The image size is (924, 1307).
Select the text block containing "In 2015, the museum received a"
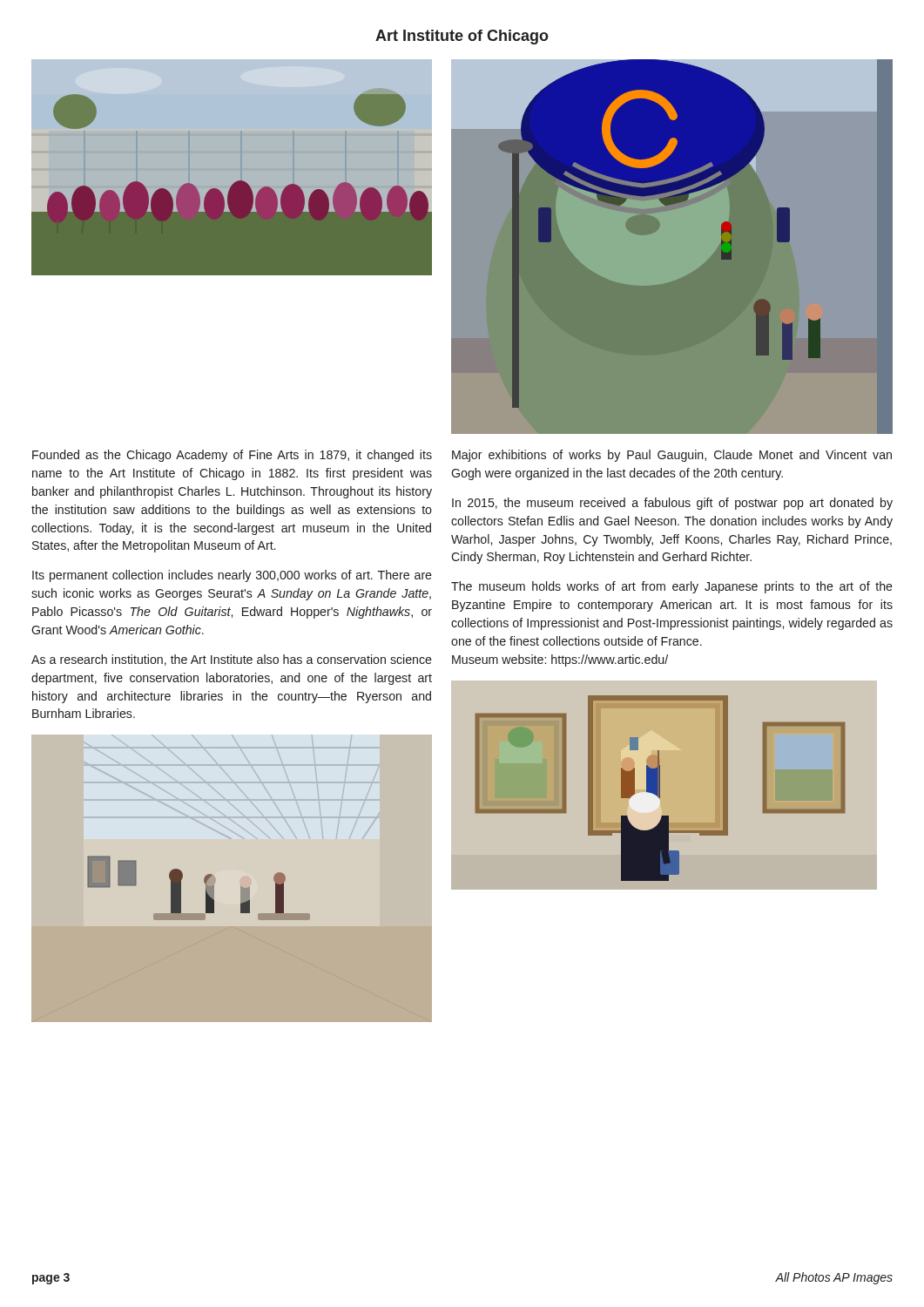click(672, 530)
